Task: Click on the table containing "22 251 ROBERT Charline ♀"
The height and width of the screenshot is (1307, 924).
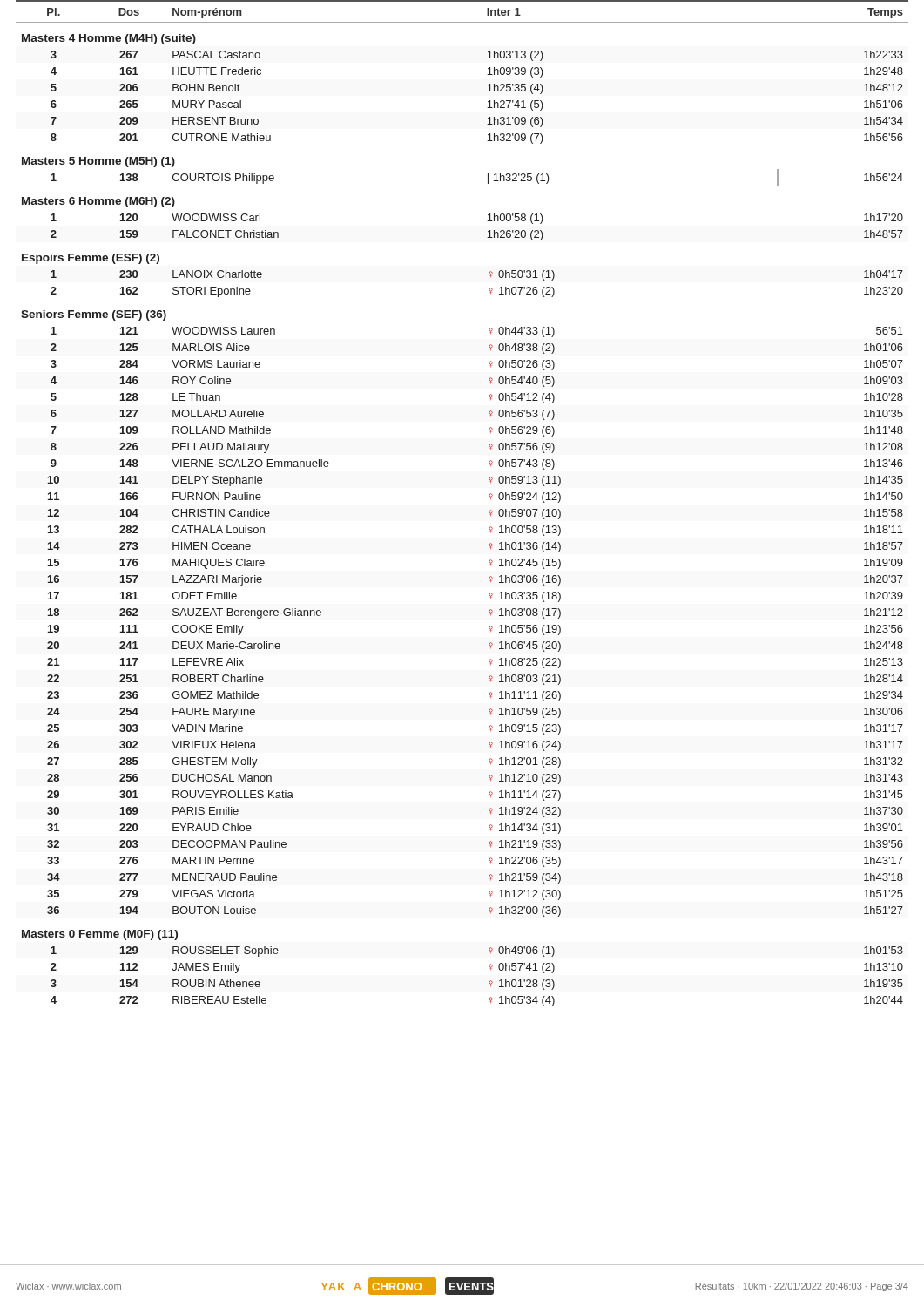Action: click(462, 678)
